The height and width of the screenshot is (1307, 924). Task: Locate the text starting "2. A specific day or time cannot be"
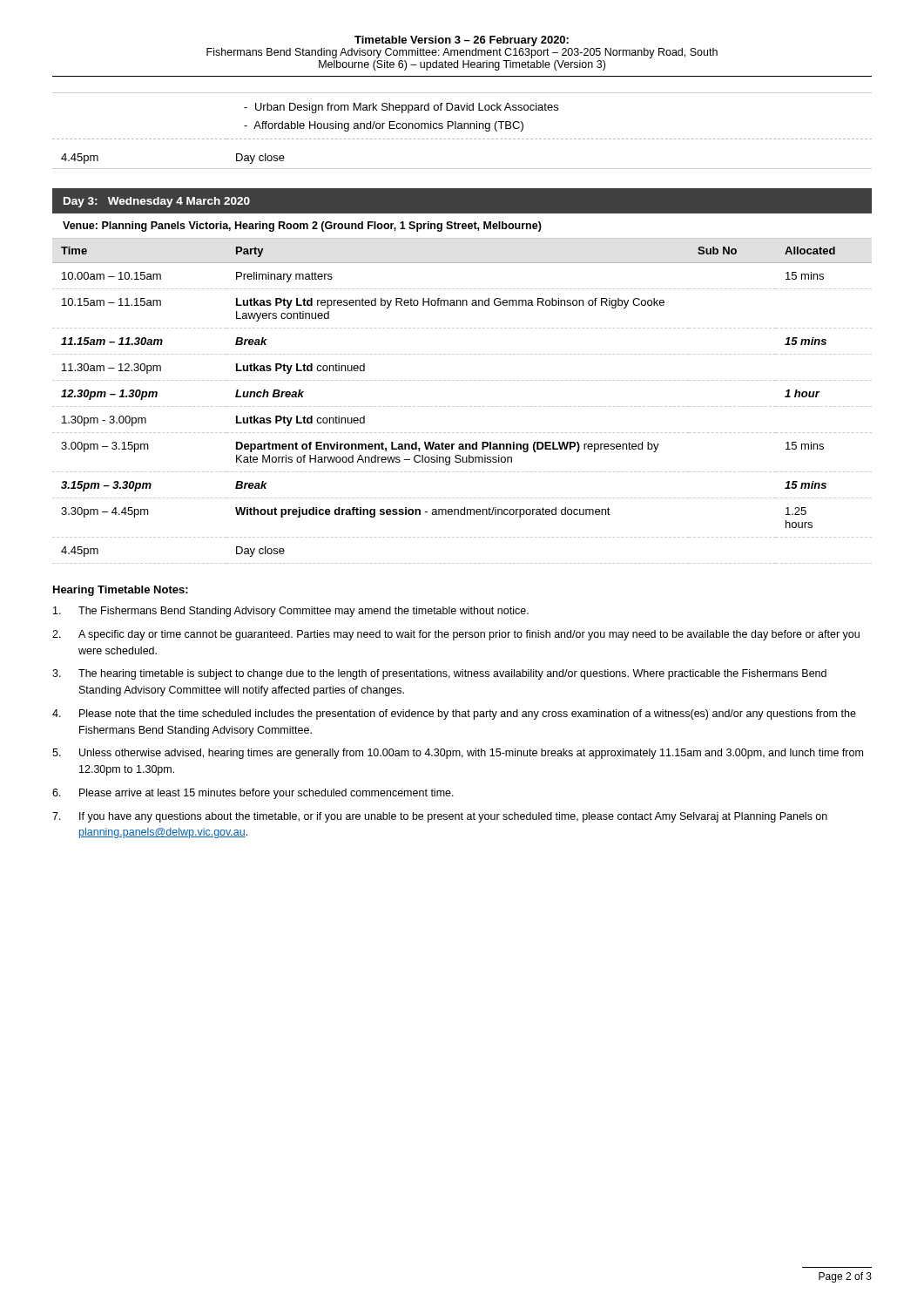pos(462,643)
